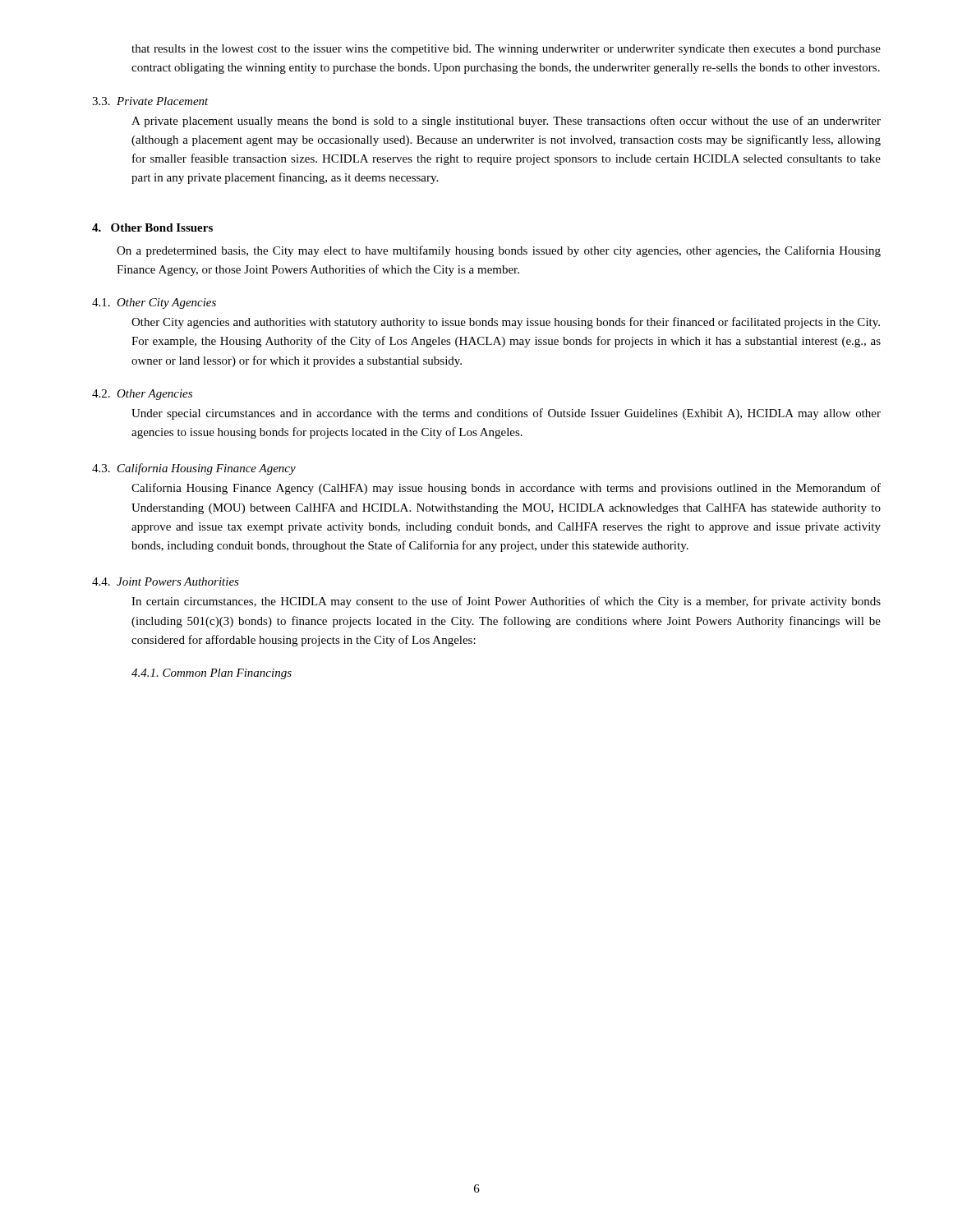Click on the section header that reads "3.3. Private Placement"

[x=150, y=101]
